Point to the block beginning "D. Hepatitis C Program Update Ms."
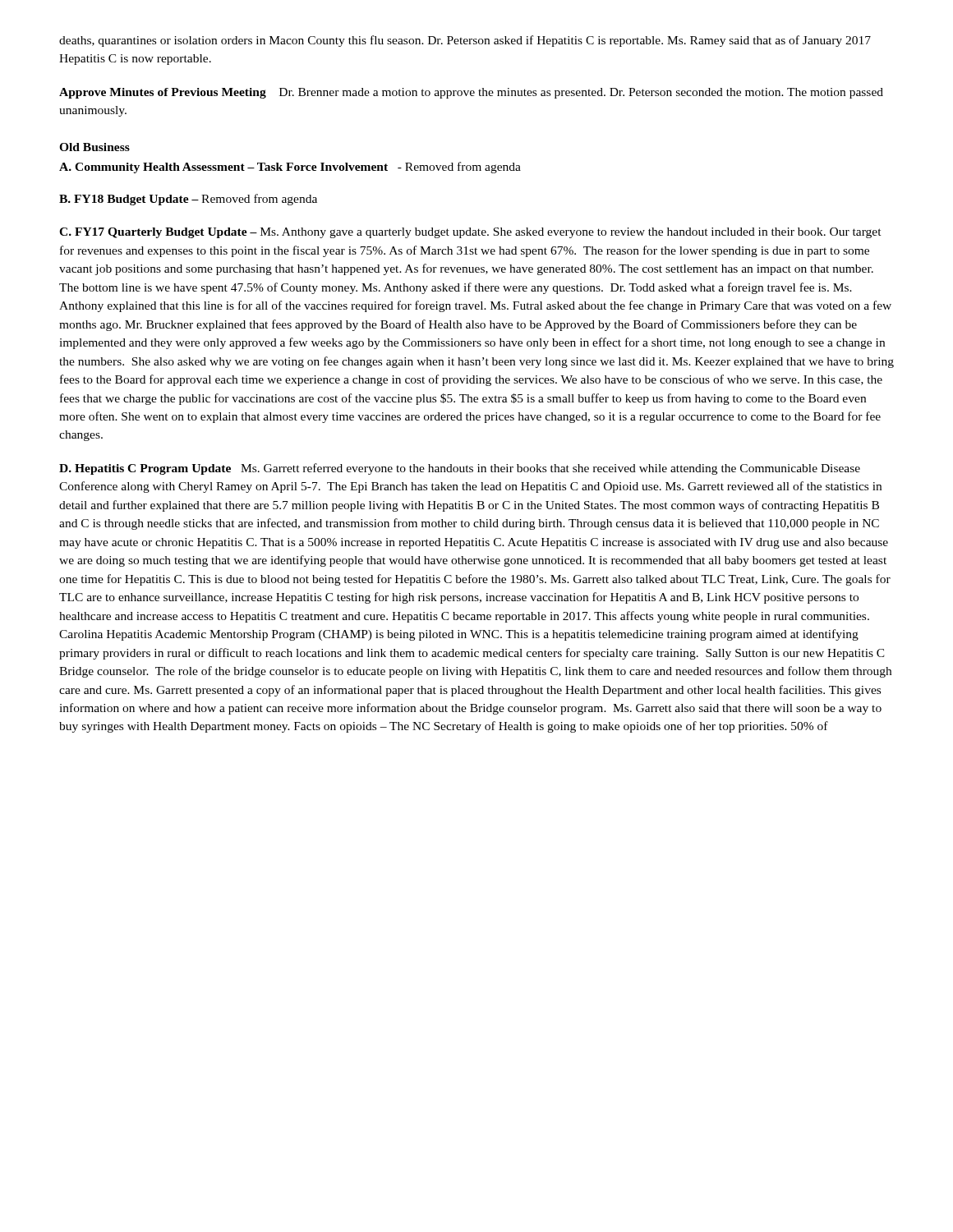 476,597
